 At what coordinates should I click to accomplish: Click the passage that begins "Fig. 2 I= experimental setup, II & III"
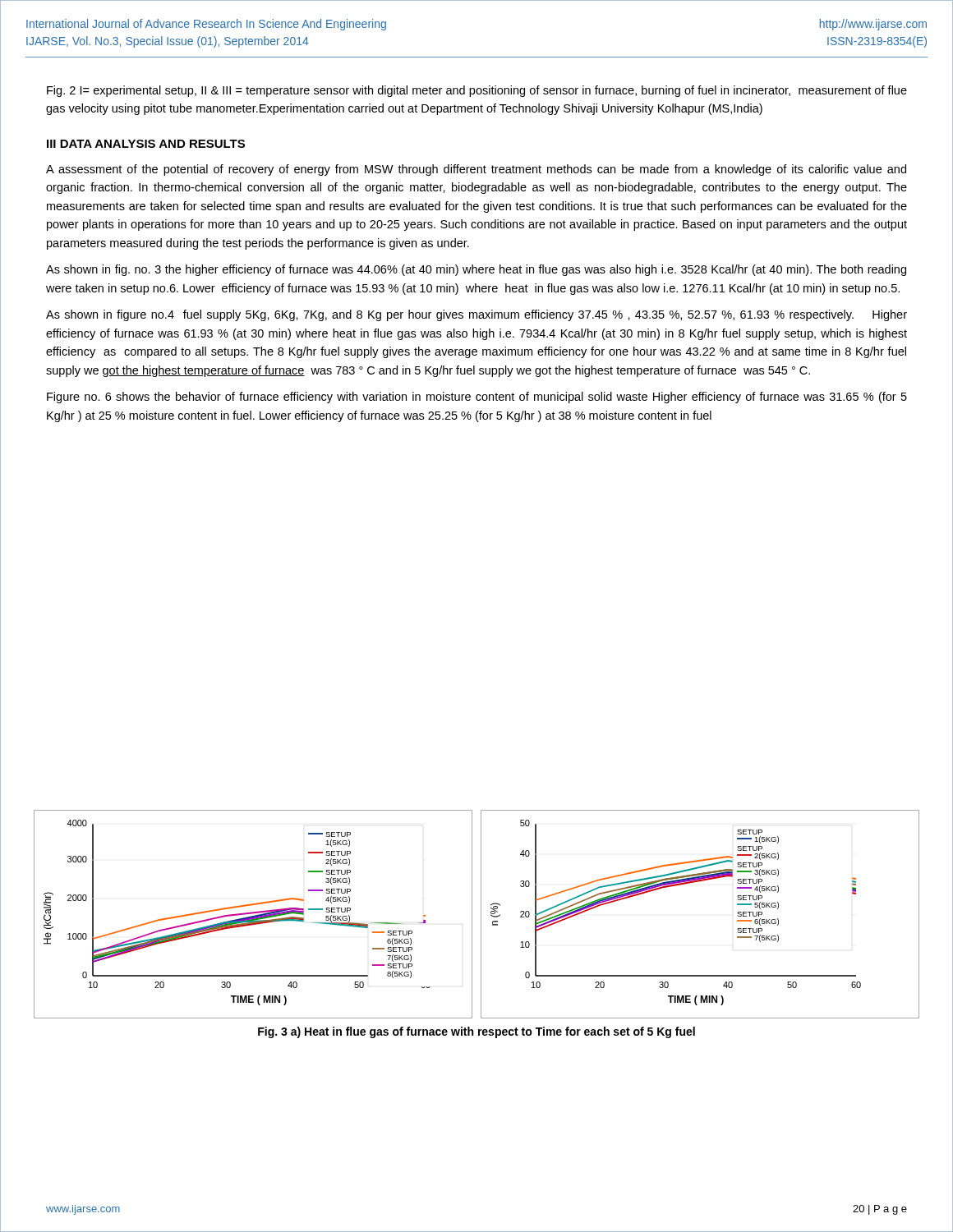(476, 100)
